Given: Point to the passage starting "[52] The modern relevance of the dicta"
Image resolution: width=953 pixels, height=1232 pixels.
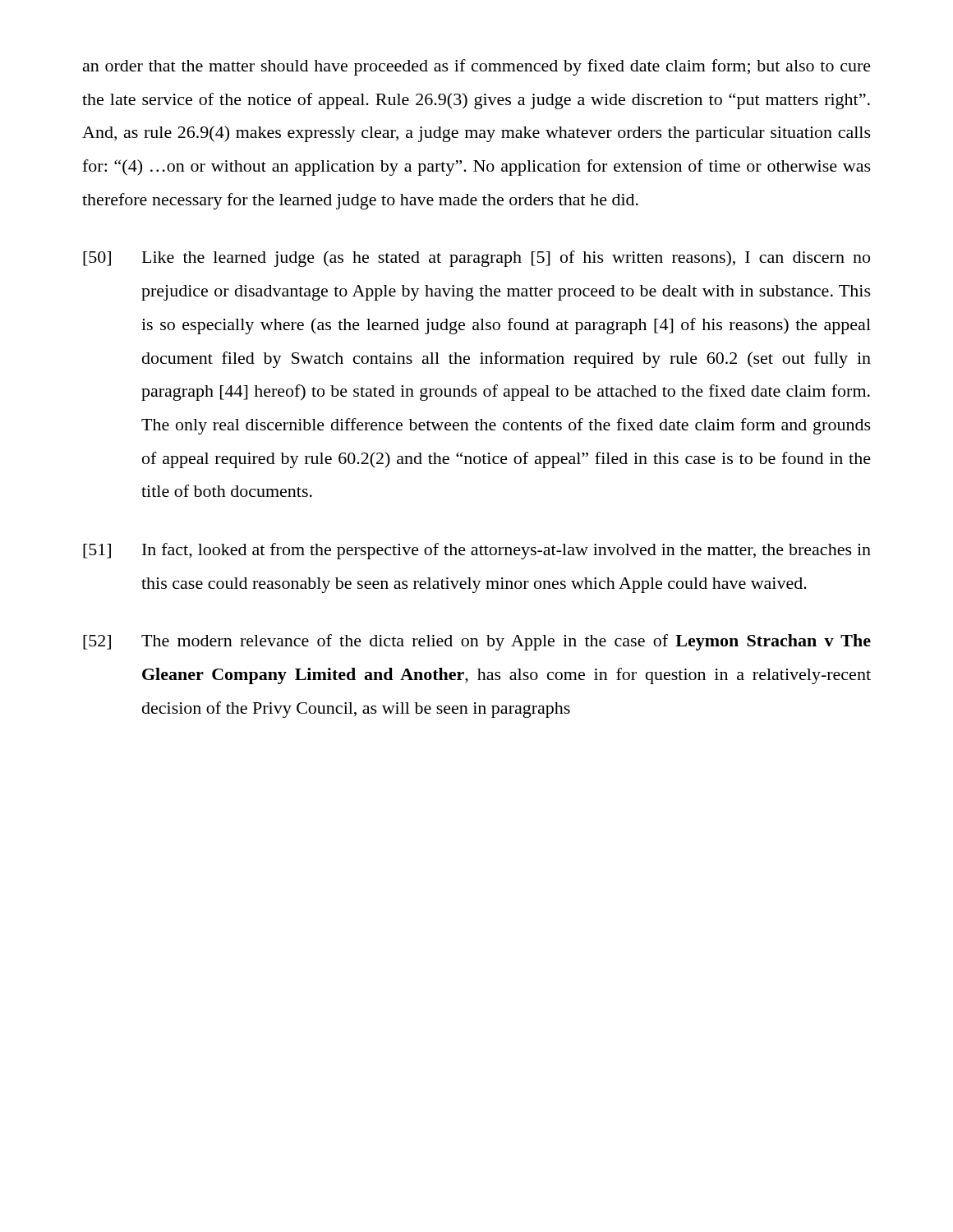Looking at the screenshot, I should click(476, 675).
